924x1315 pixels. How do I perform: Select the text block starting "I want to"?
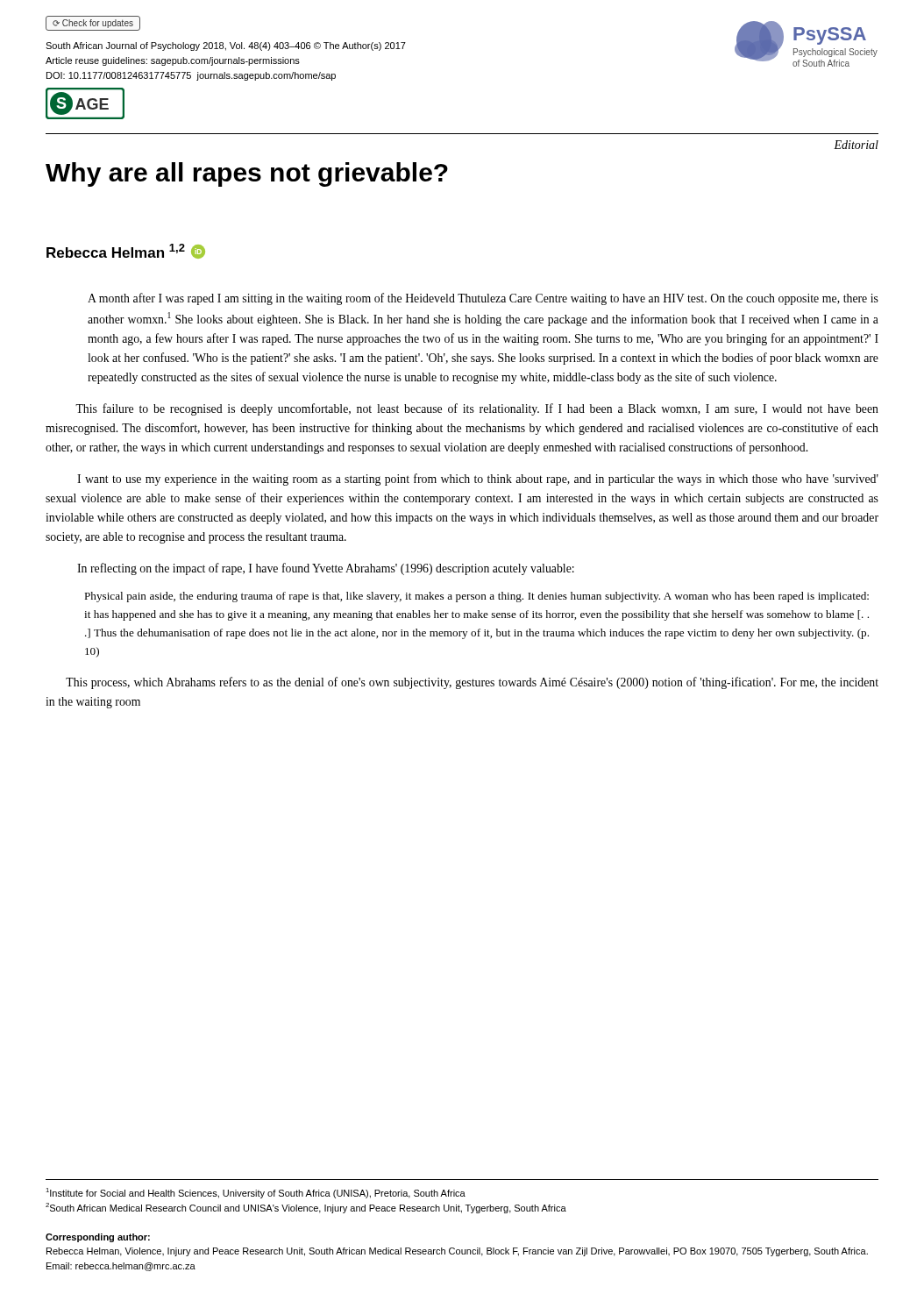point(462,508)
